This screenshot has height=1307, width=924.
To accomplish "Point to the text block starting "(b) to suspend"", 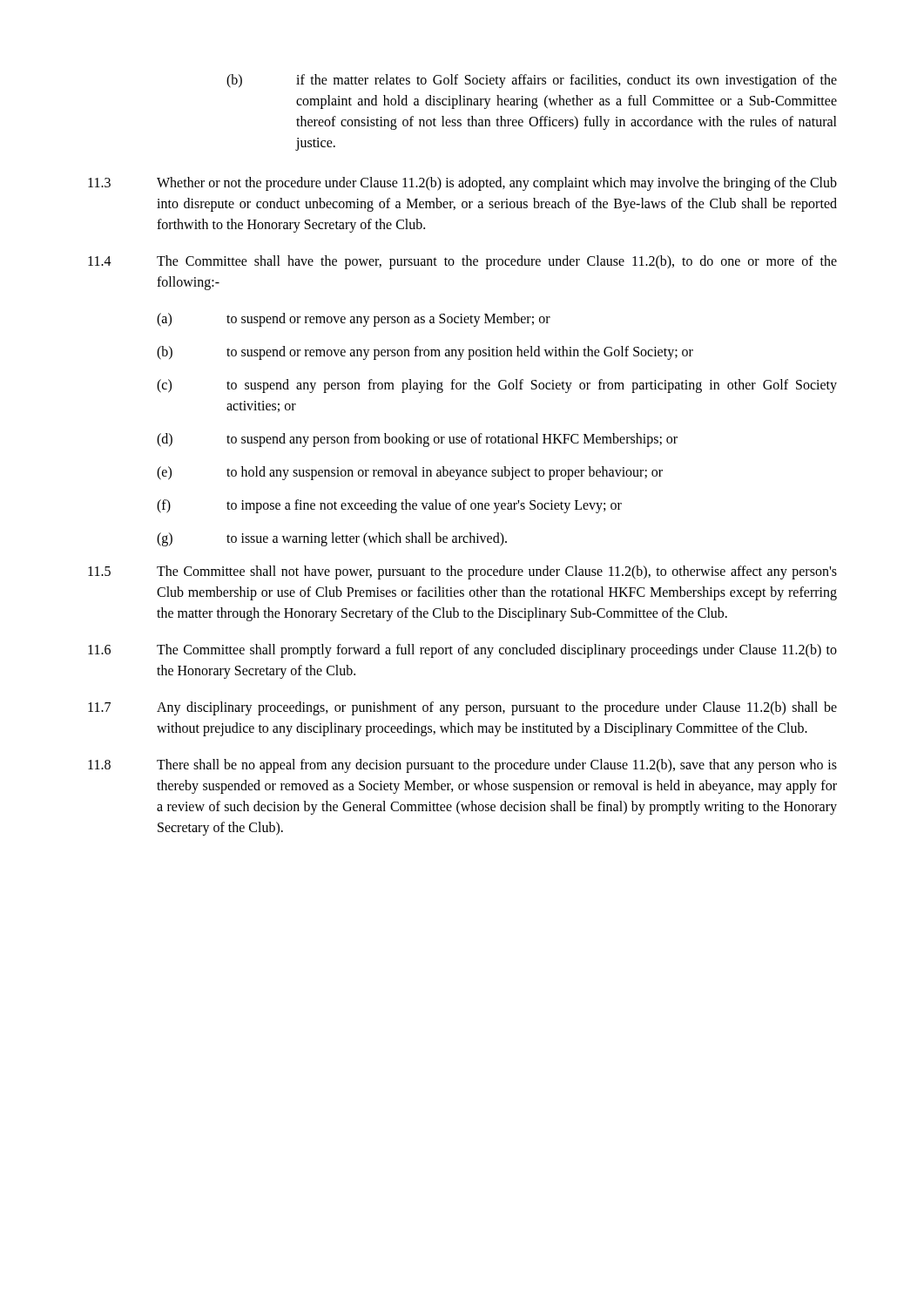I will [497, 352].
